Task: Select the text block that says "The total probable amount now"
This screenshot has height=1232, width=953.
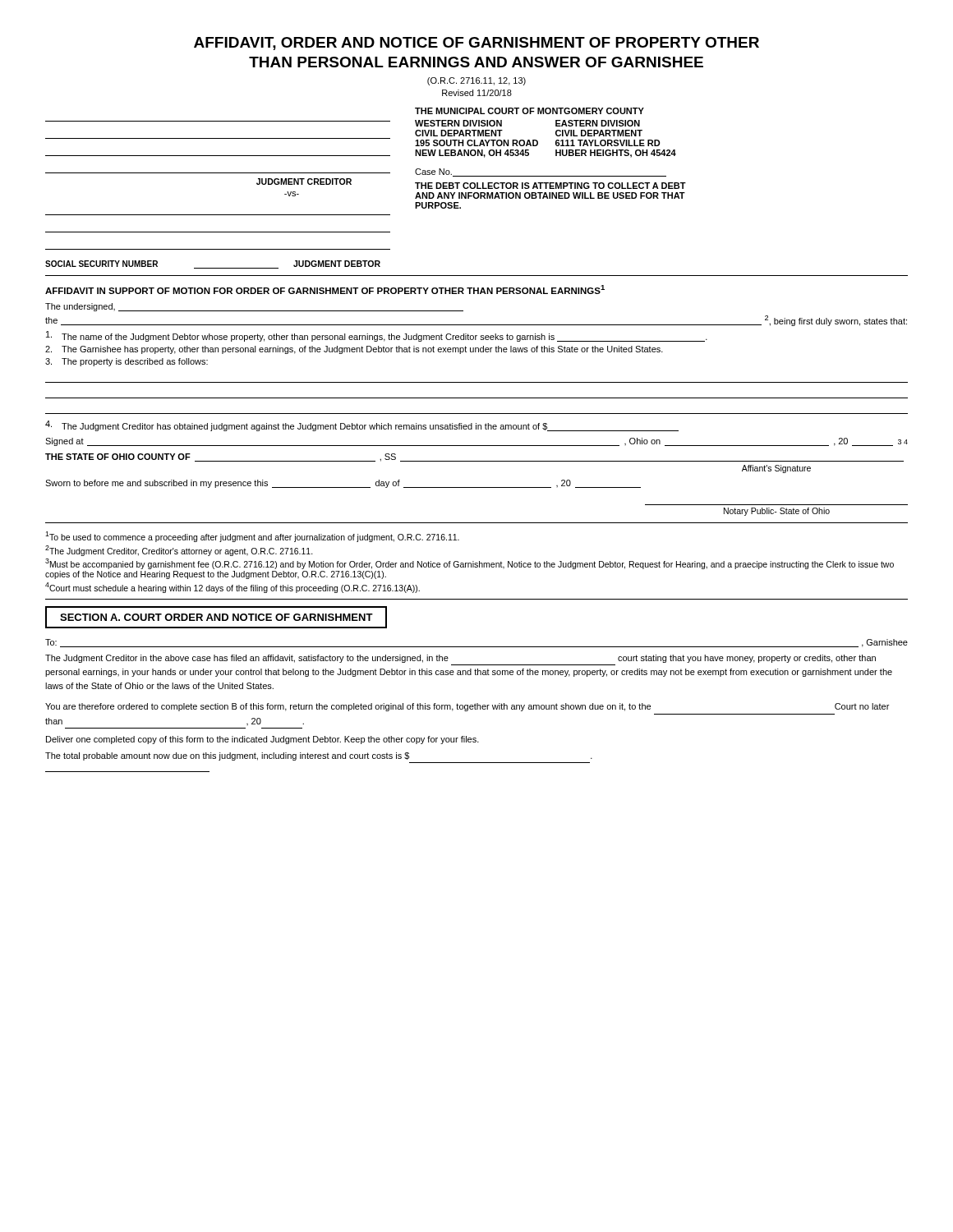Action: click(319, 757)
